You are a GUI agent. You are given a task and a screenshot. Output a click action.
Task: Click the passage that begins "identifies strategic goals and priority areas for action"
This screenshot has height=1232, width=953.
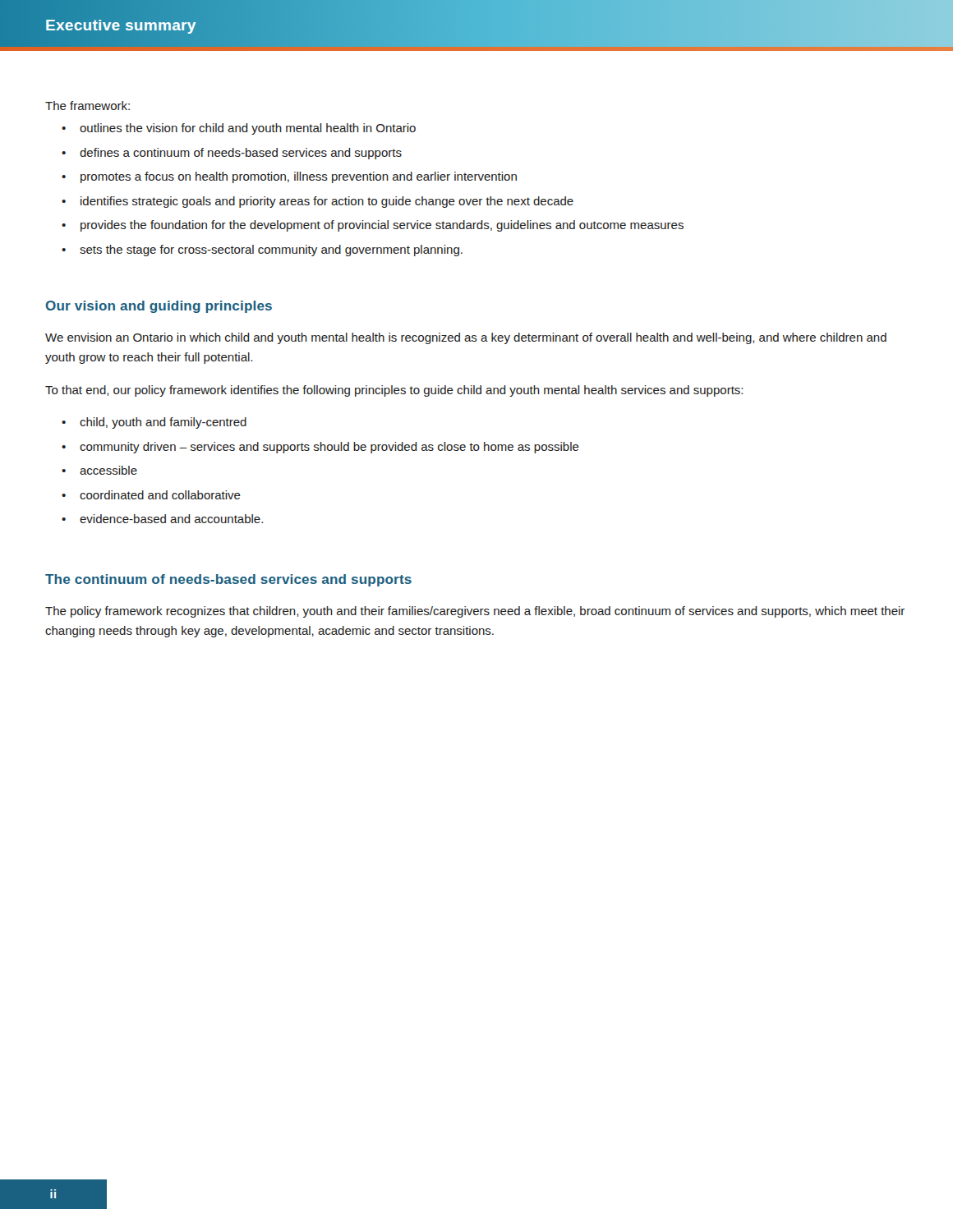(327, 200)
